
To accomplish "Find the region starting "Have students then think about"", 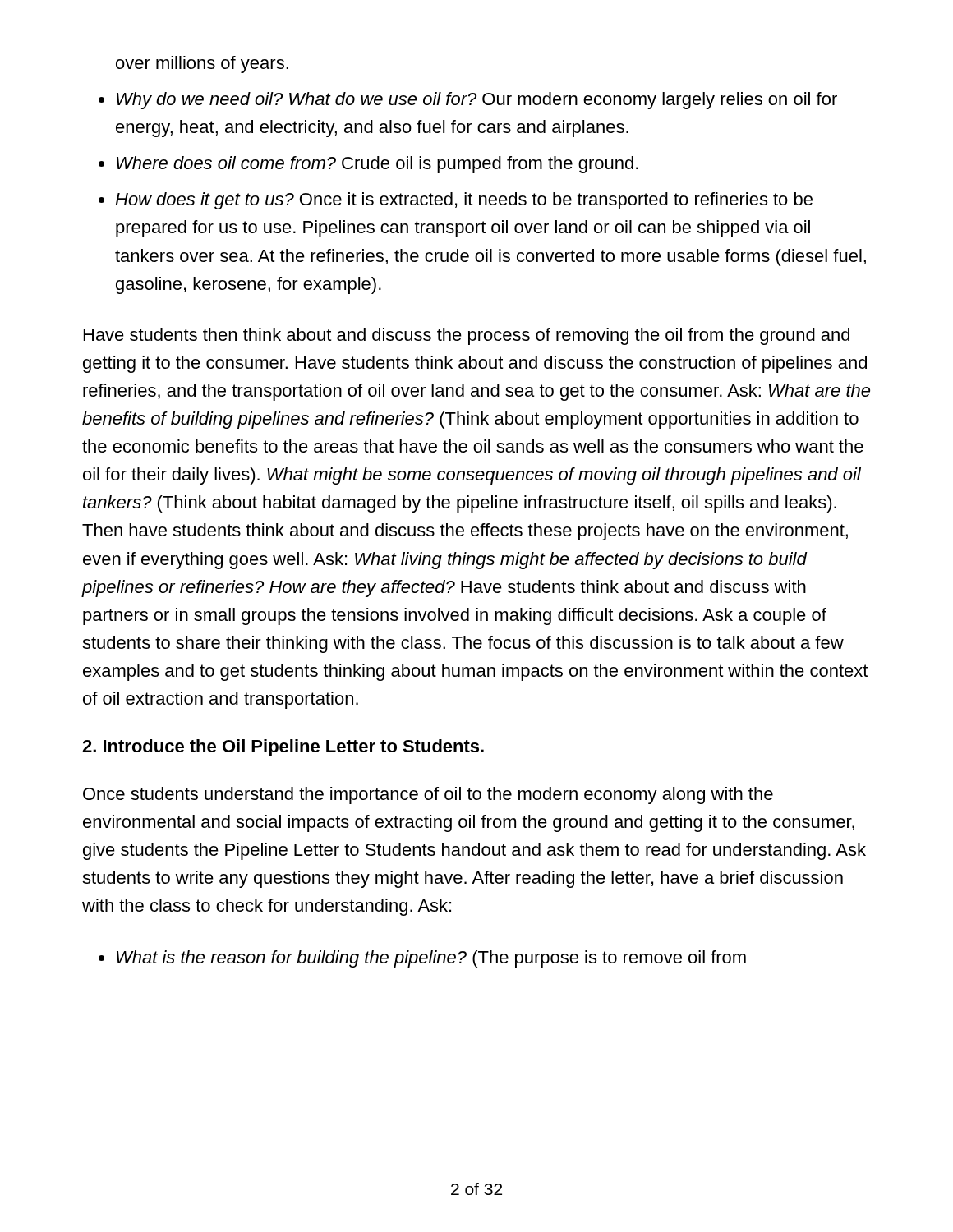I will point(476,517).
